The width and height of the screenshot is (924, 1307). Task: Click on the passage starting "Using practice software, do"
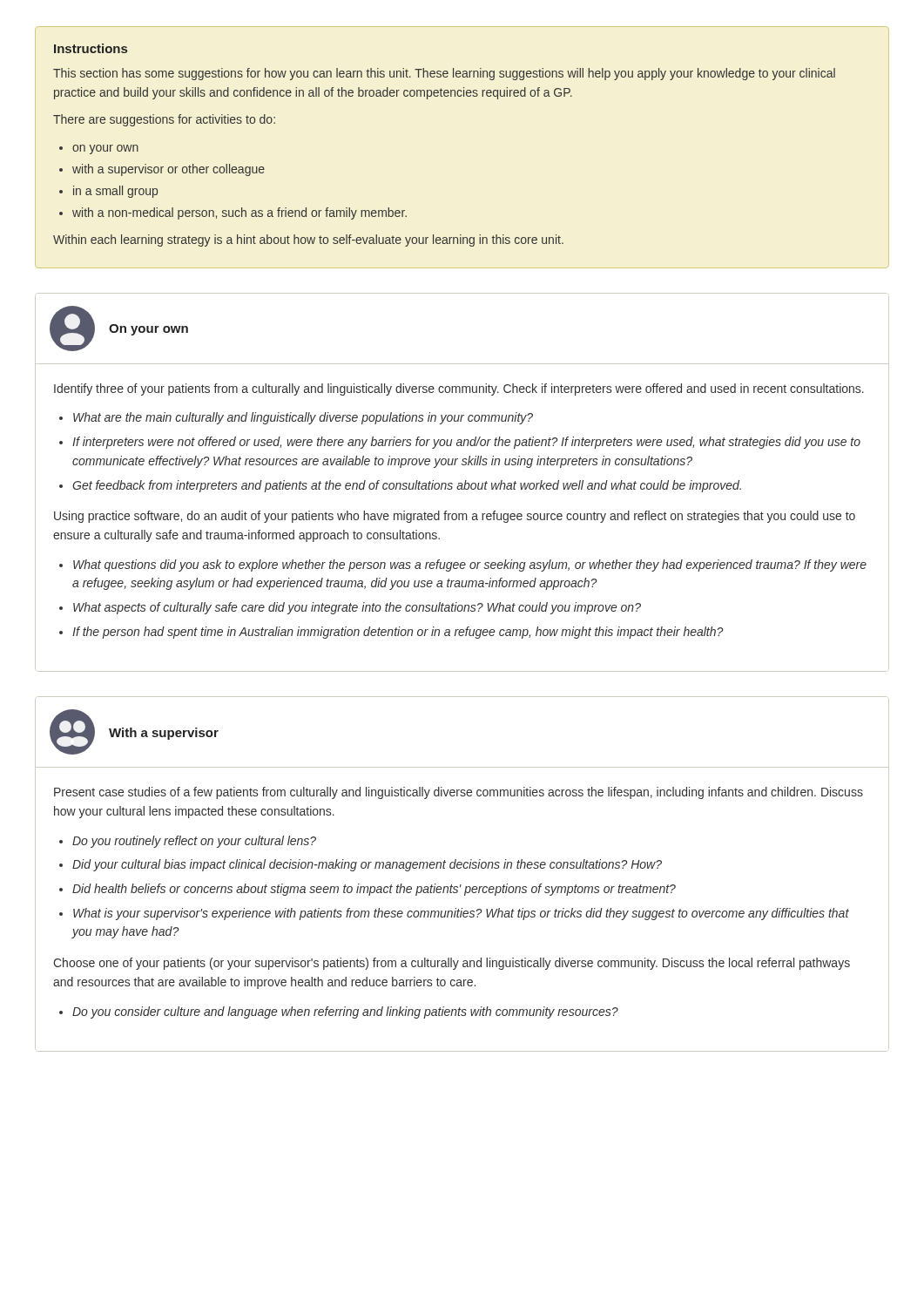point(462,526)
